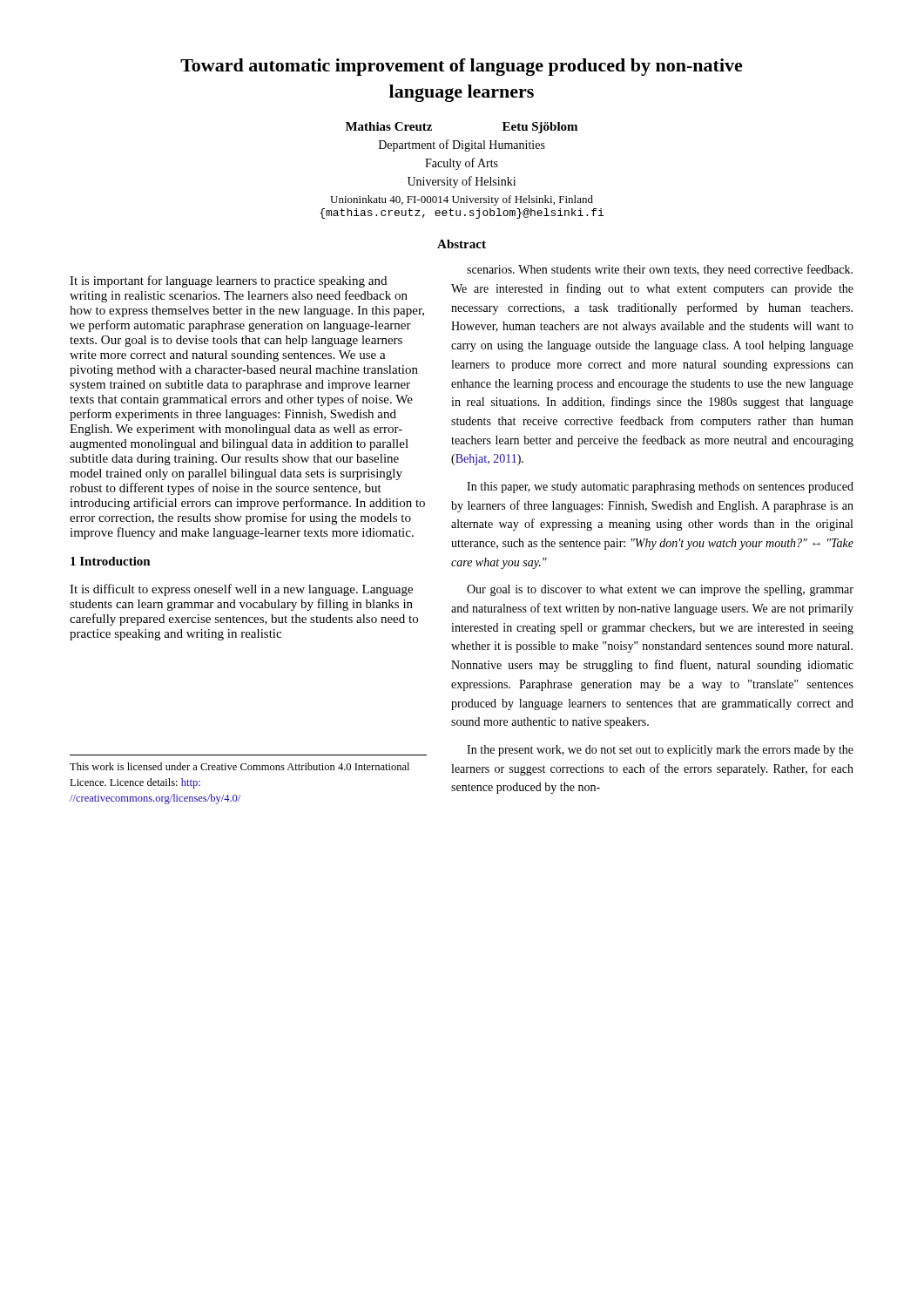The height and width of the screenshot is (1307, 924).
Task: Point to the block beginning "It is important"
Action: click(248, 458)
